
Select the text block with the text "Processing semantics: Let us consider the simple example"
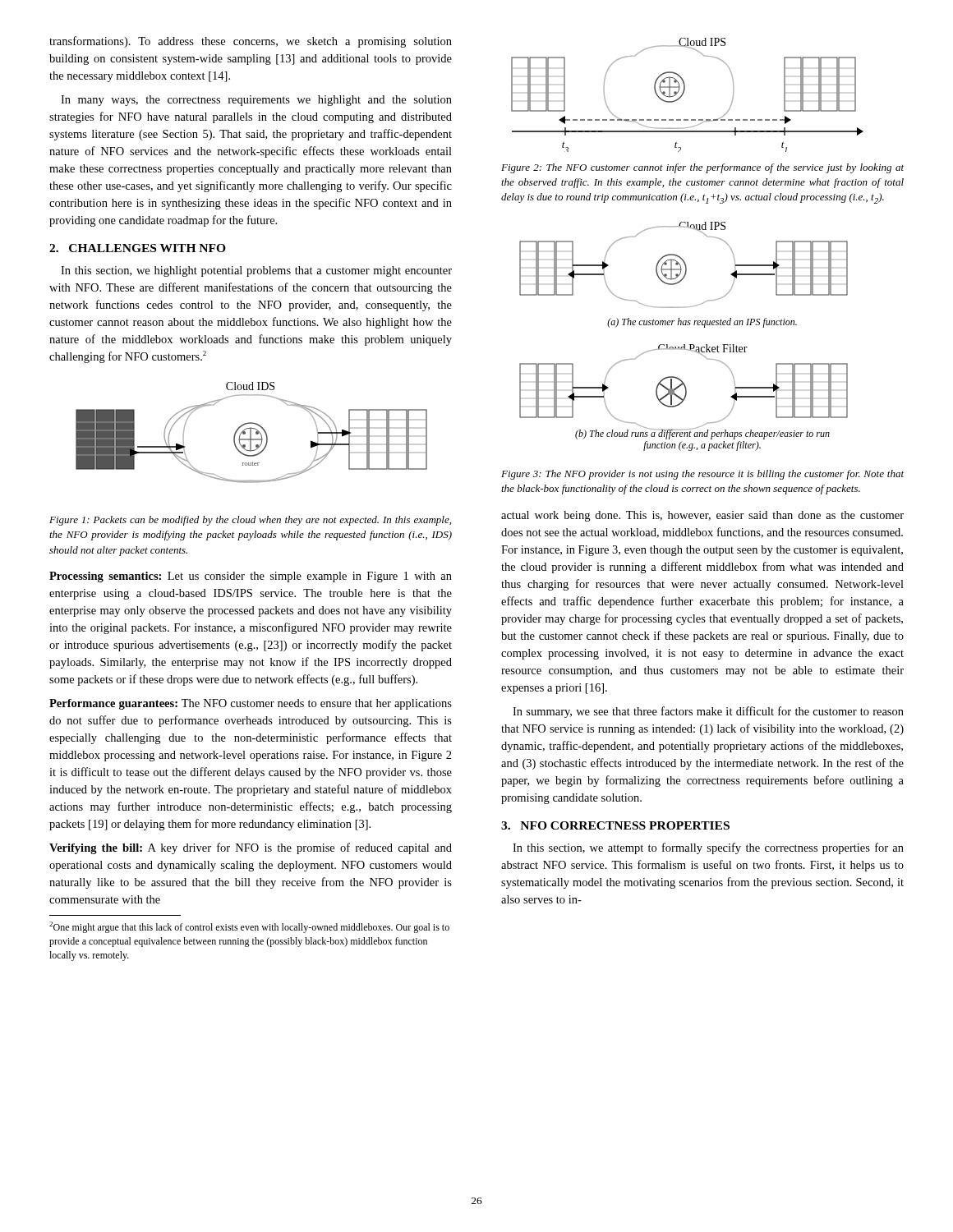[x=251, y=738]
